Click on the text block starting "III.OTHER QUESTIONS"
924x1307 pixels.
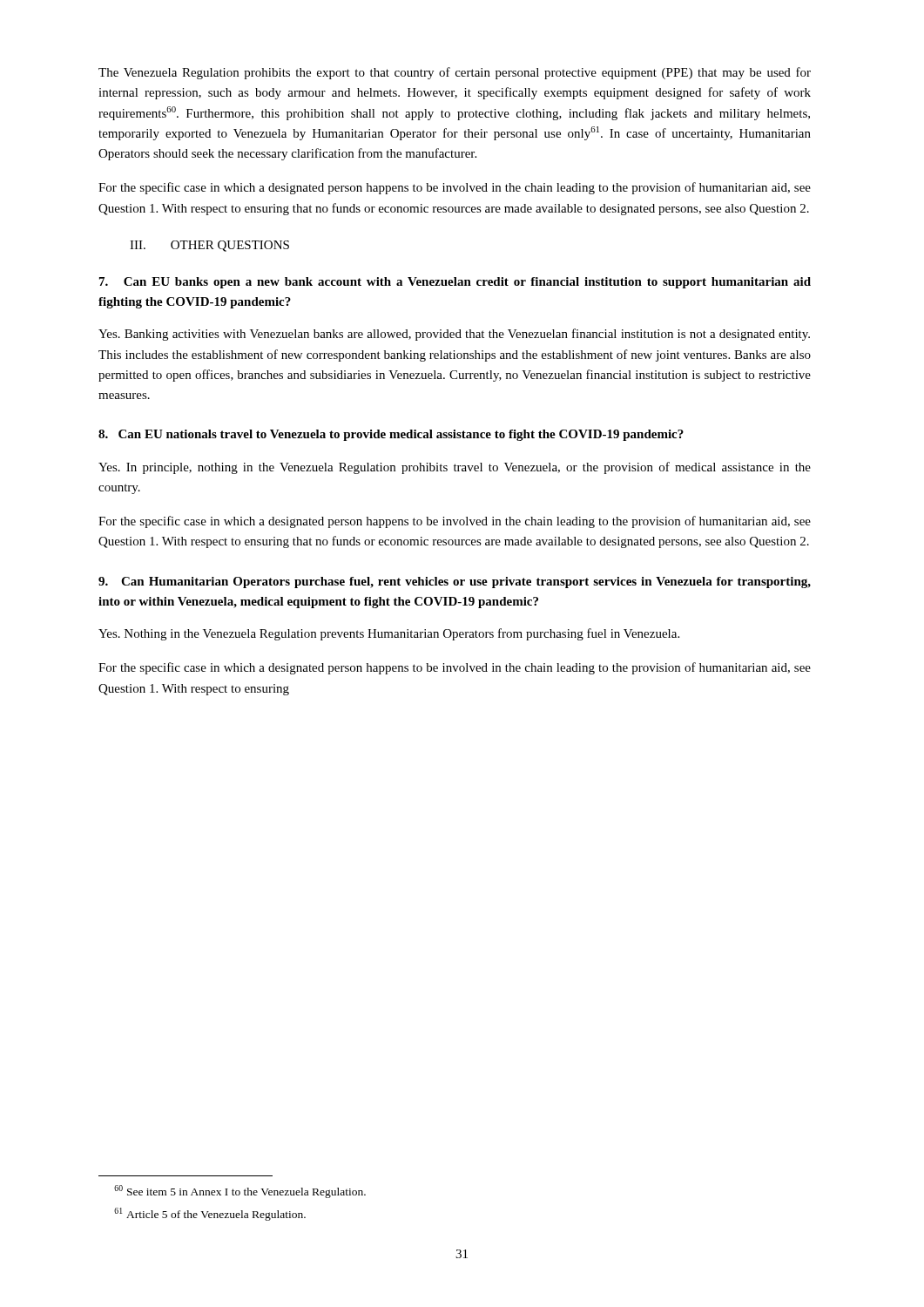pos(210,245)
